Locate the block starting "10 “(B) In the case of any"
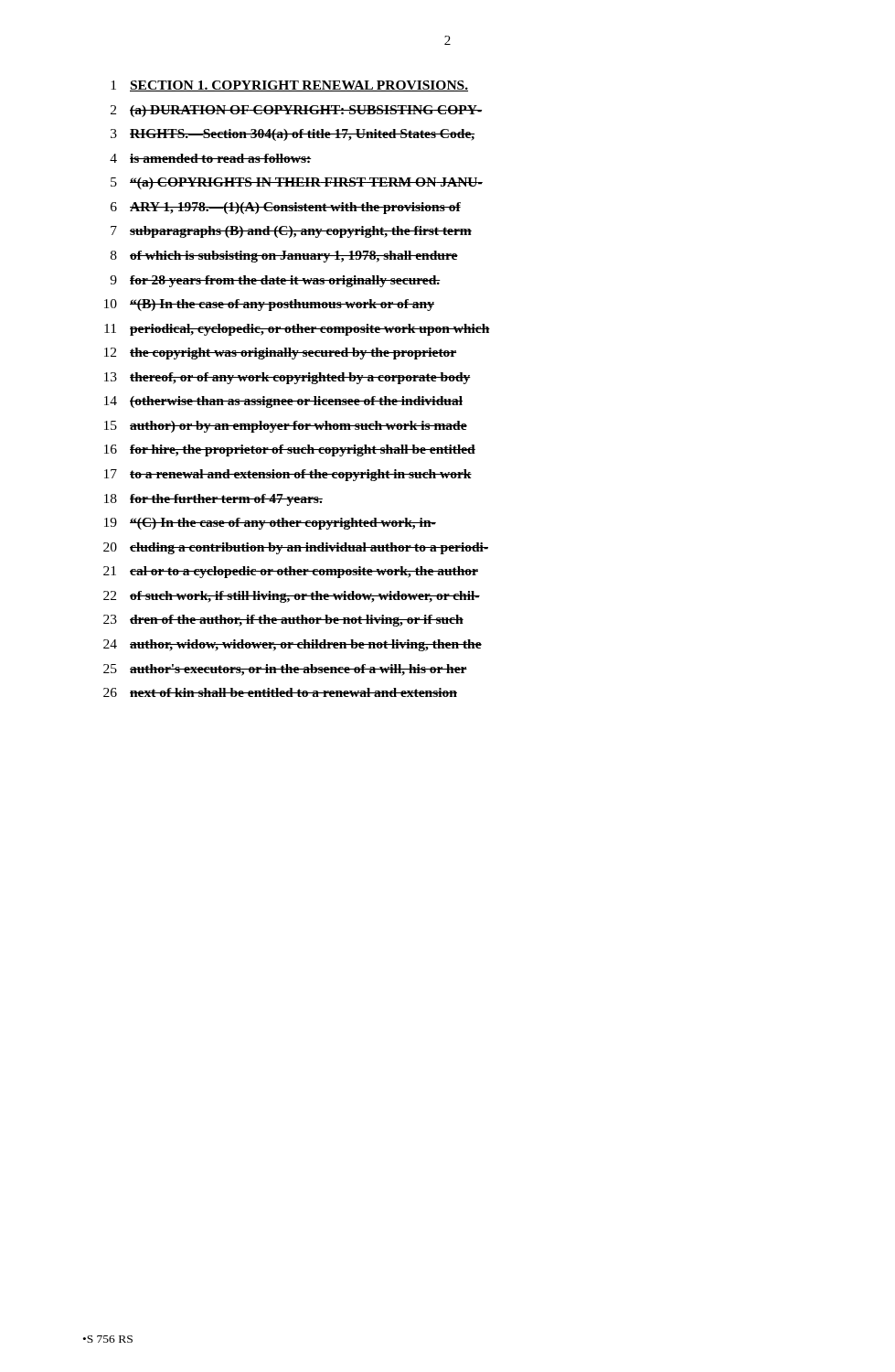The height and width of the screenshot is (1372, 895). (x=269, y=305)
